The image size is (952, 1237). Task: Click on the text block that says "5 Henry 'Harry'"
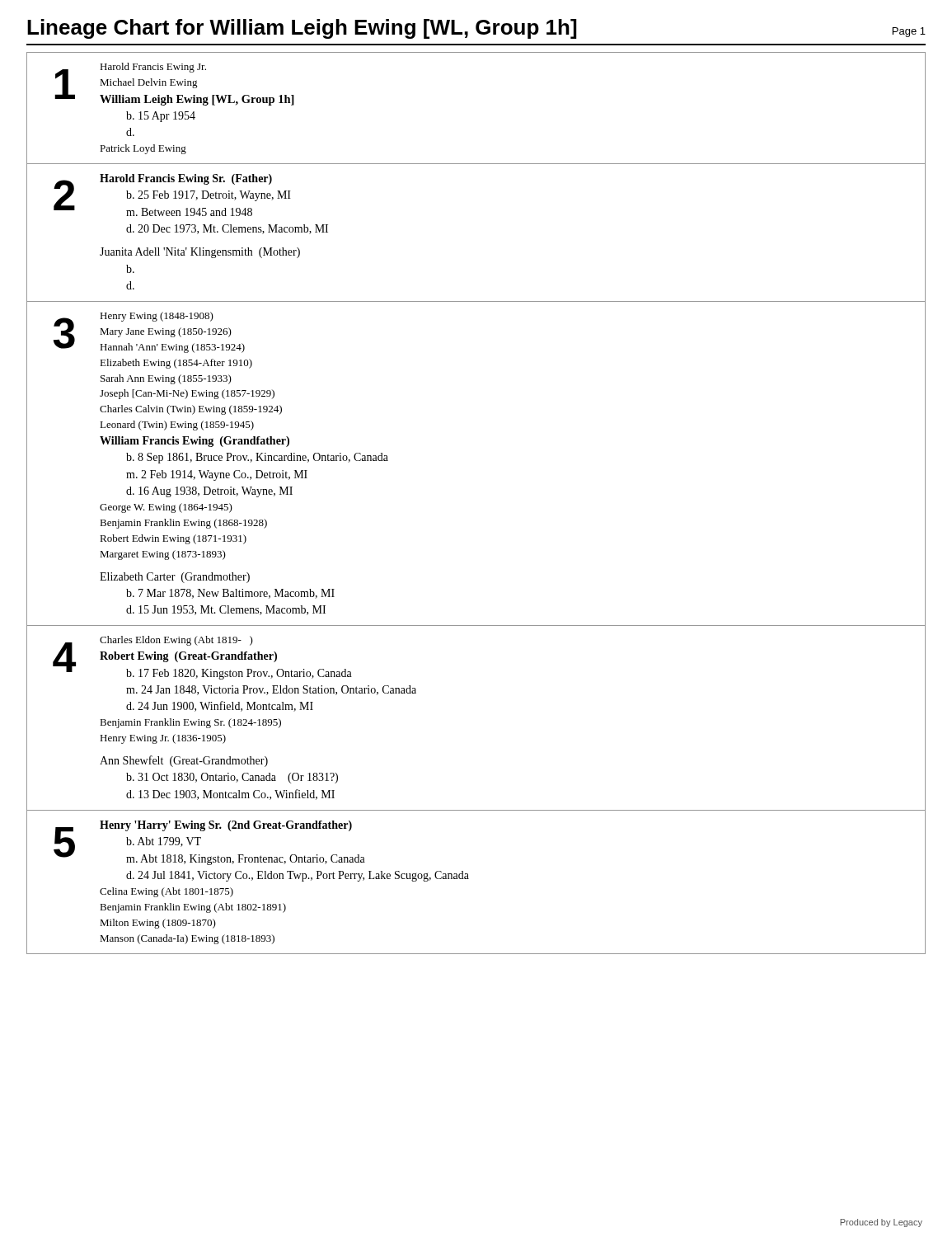pos(476,882)
